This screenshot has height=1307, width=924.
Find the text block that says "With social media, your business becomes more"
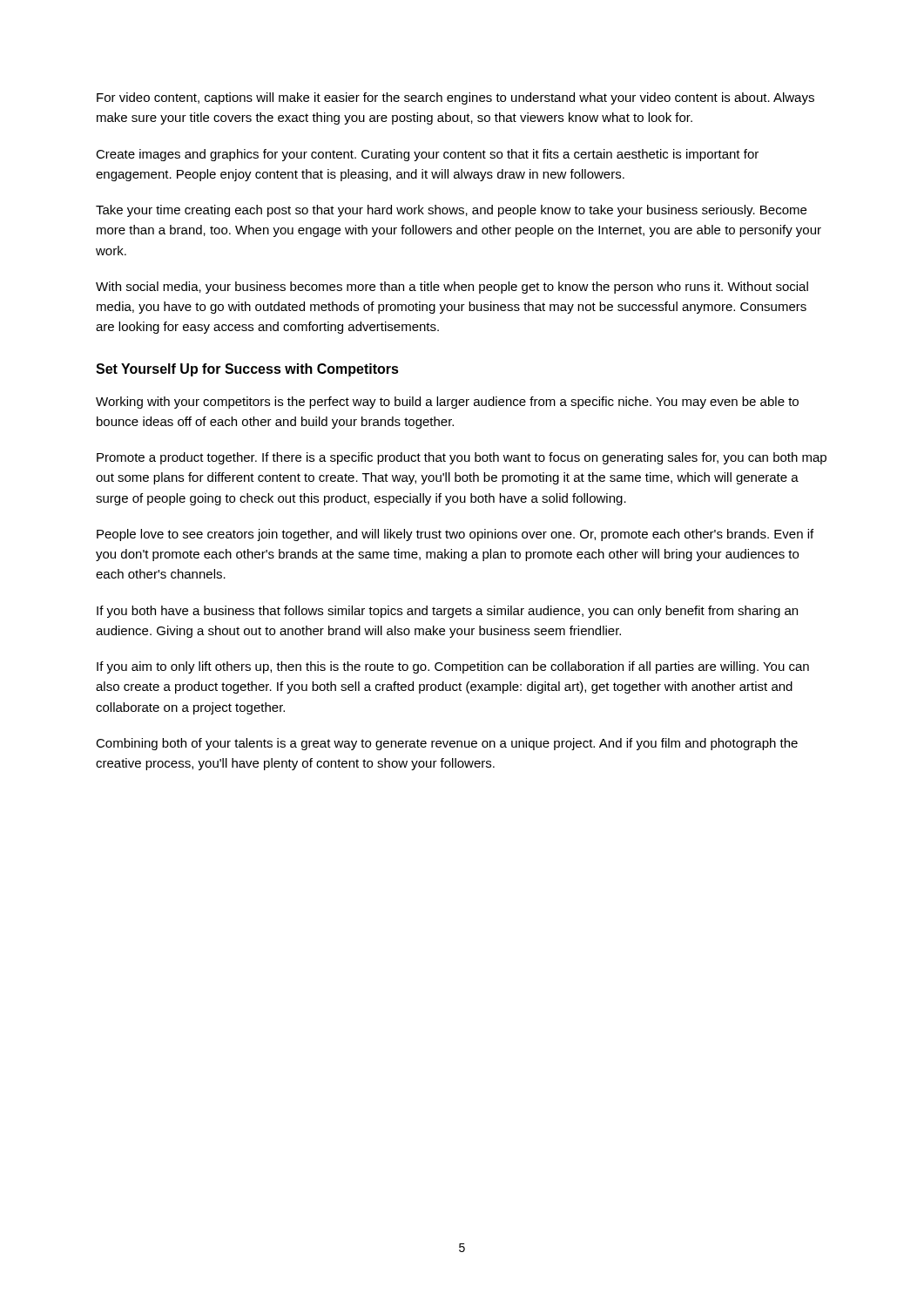point(452,306)
